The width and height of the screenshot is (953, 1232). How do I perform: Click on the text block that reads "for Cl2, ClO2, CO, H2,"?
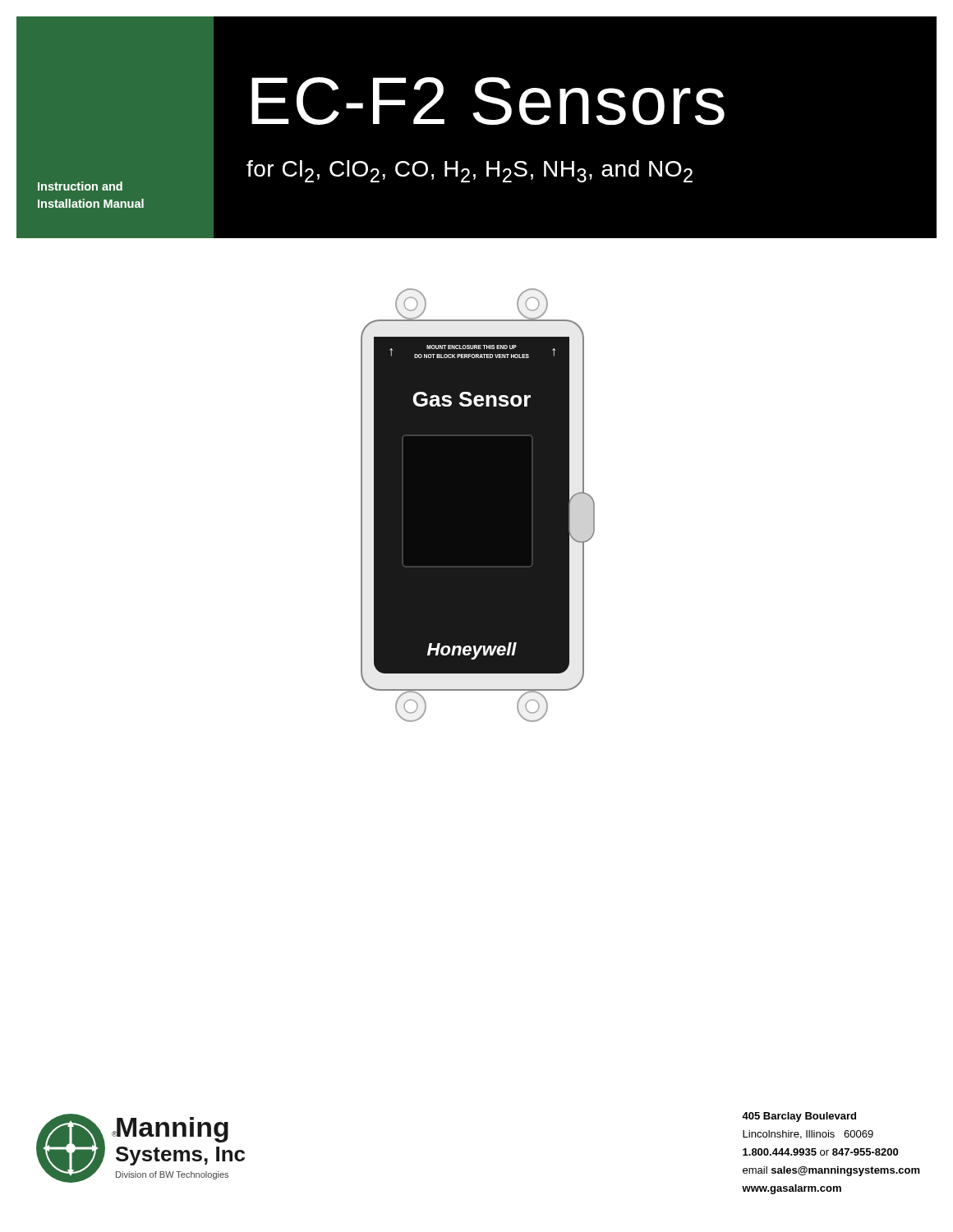pos(575,172)
